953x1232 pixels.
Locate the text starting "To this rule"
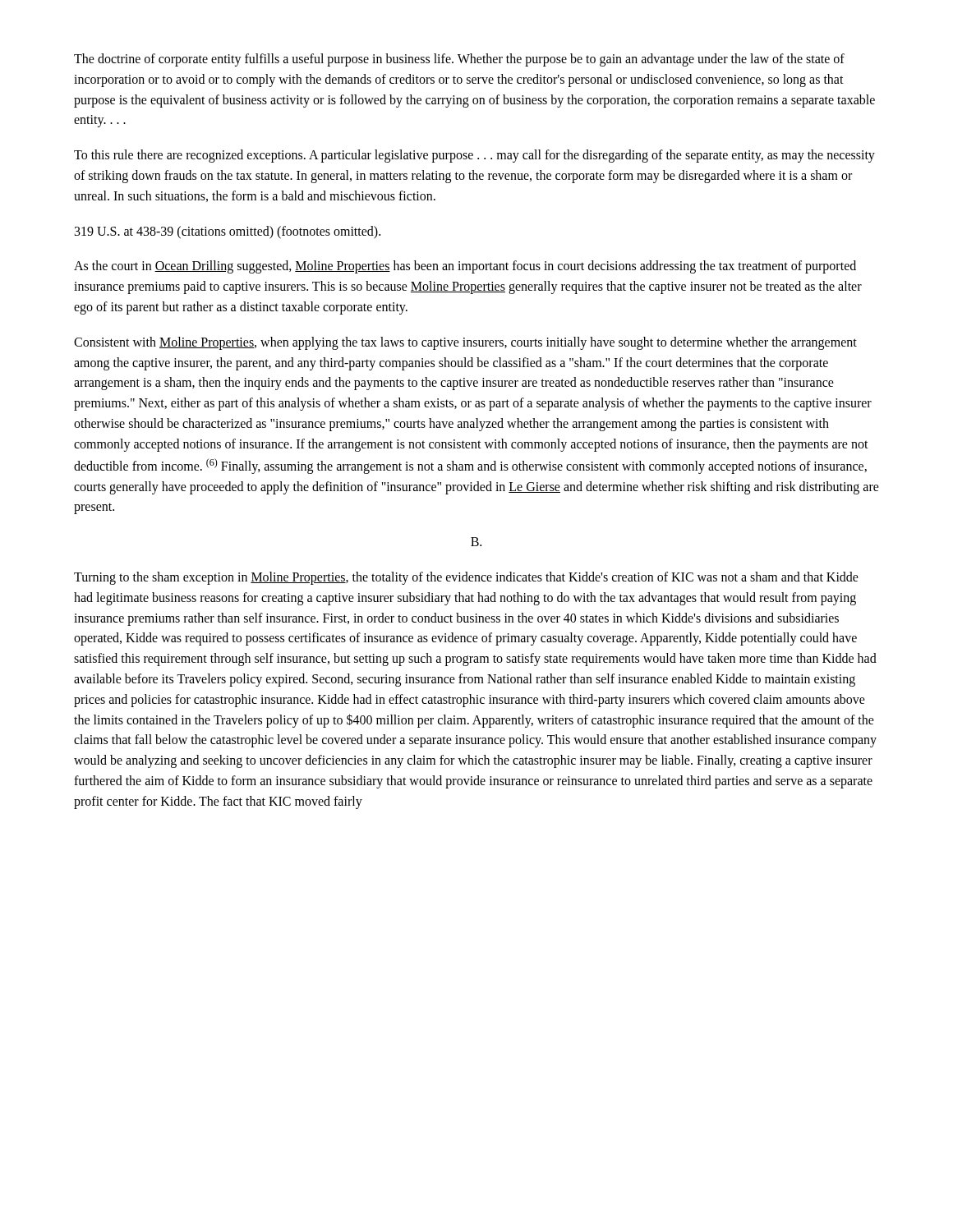tap(474, 175)
